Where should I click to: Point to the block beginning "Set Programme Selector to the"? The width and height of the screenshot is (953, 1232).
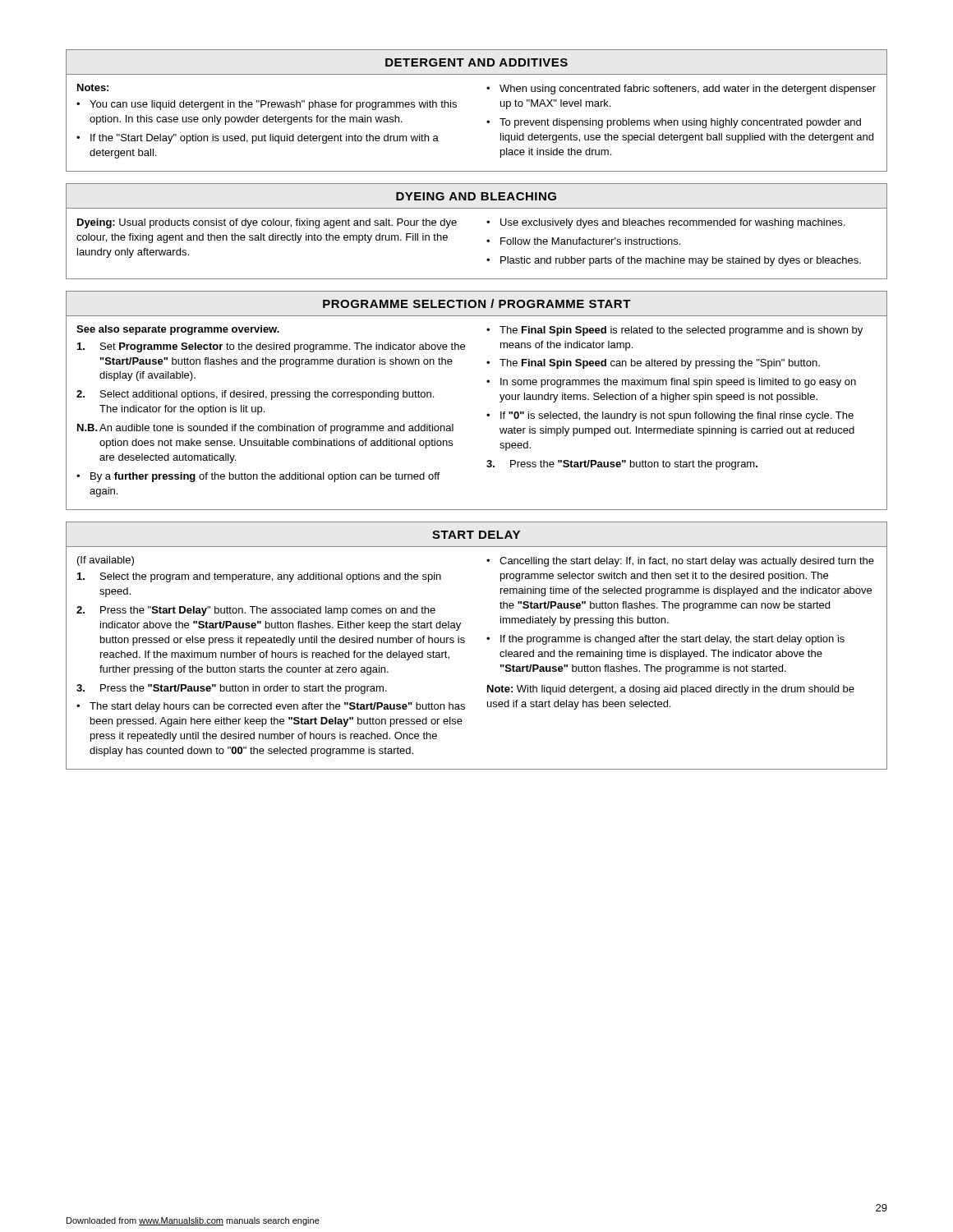[x=272, y=361]
